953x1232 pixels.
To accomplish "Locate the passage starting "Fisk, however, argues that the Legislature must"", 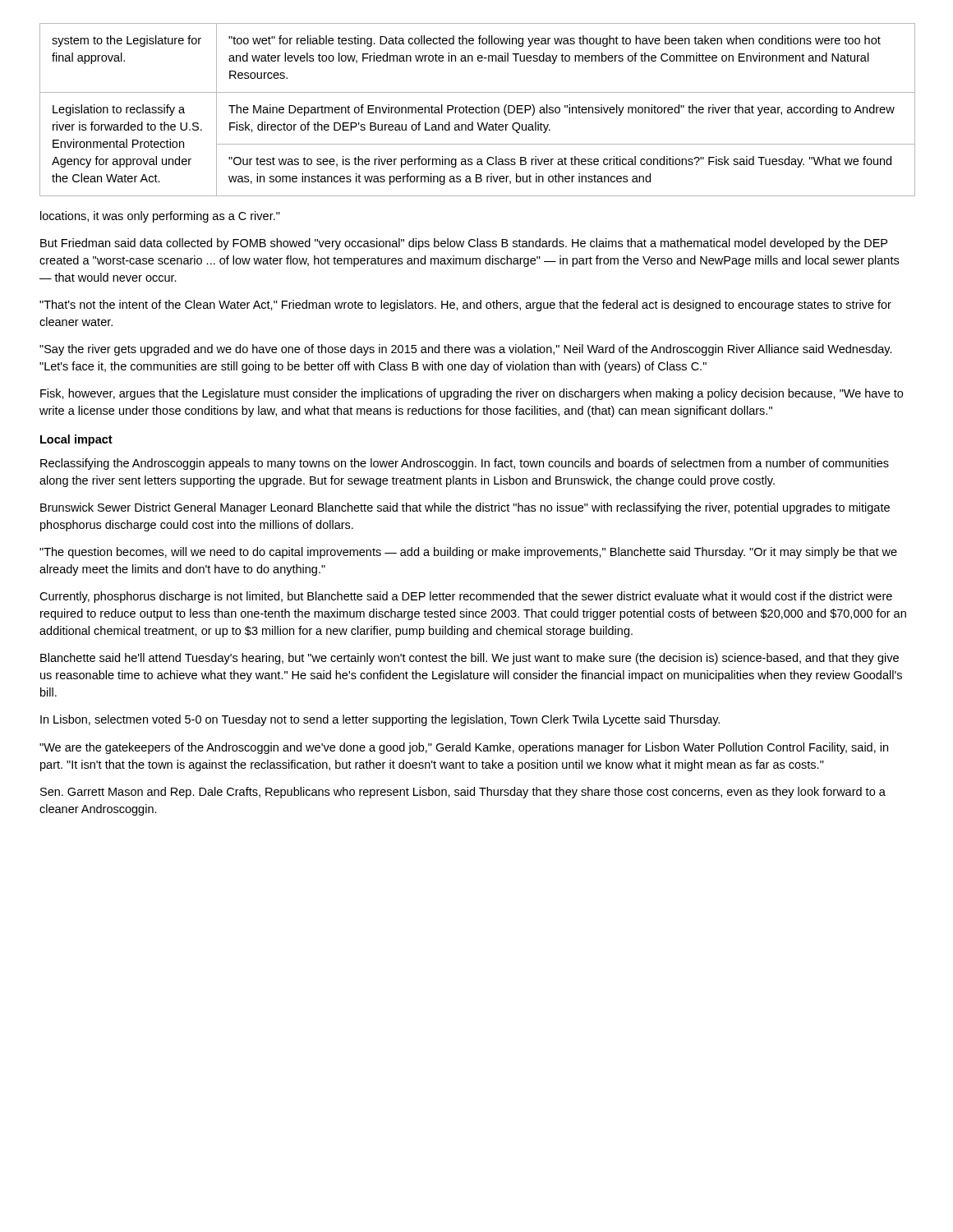I will pos(472,402).
